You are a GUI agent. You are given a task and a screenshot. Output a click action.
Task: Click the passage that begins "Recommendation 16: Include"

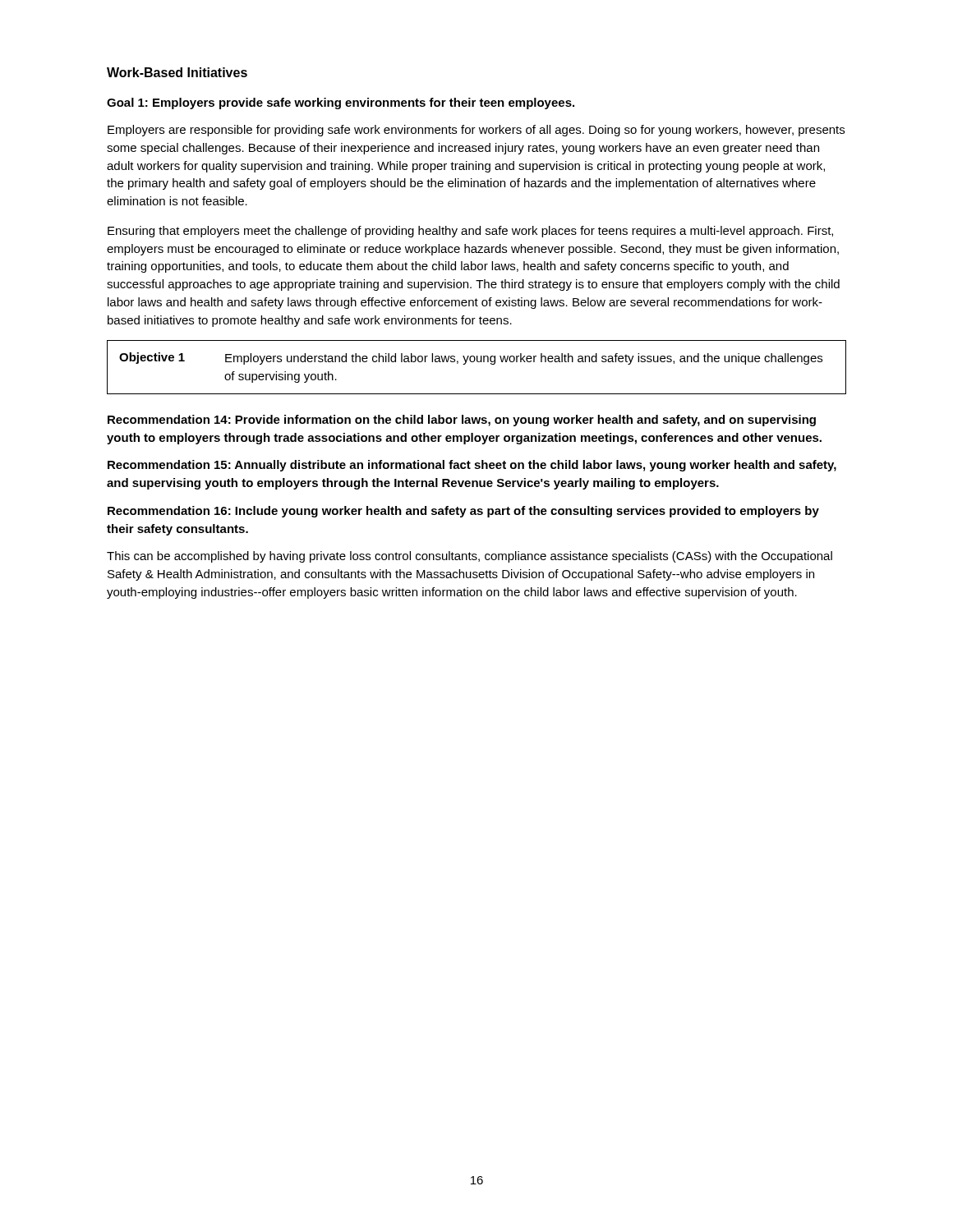463,519
